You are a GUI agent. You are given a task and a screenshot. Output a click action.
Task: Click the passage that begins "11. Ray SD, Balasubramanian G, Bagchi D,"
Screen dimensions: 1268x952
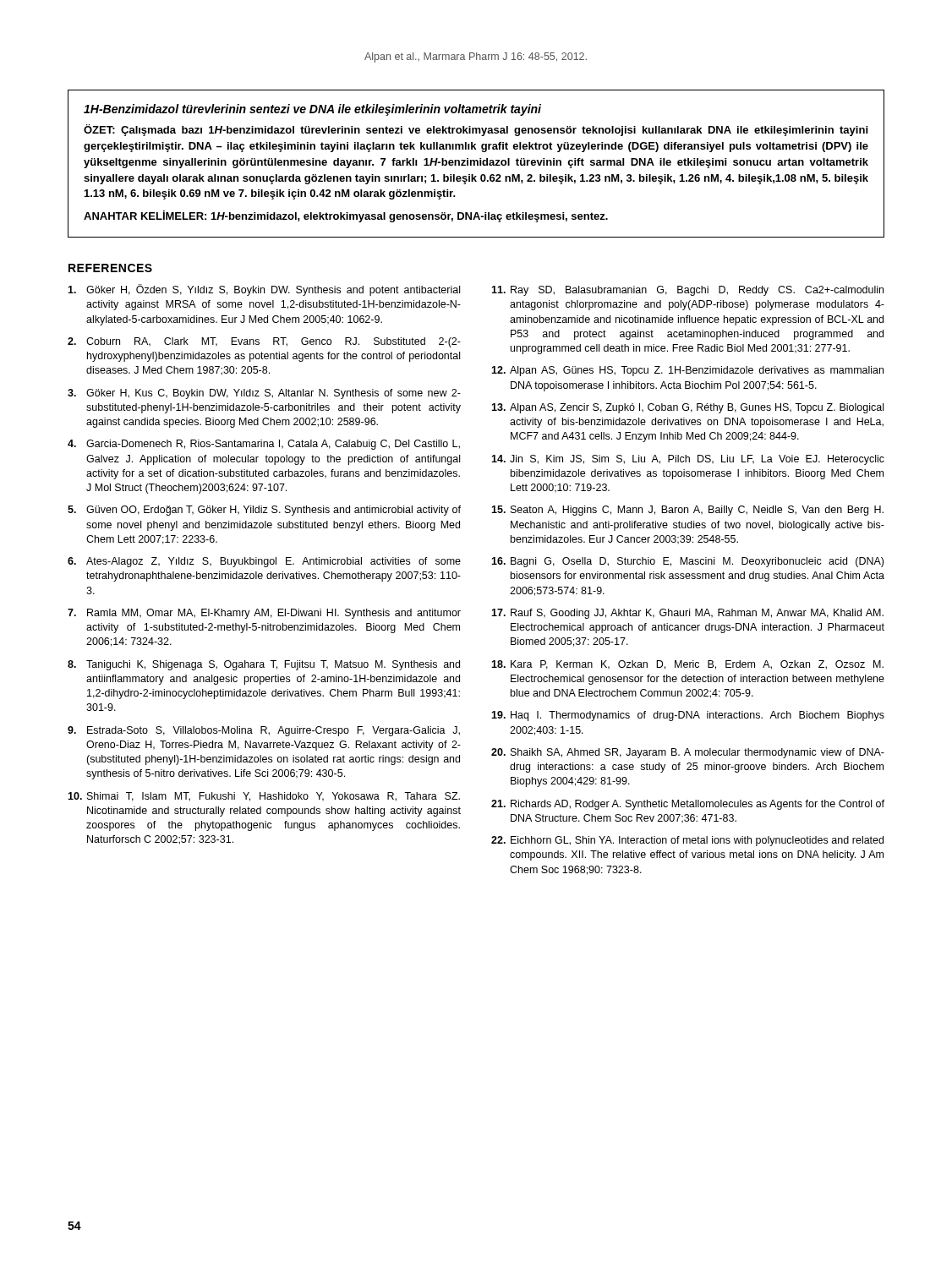(x=688, y=320)
